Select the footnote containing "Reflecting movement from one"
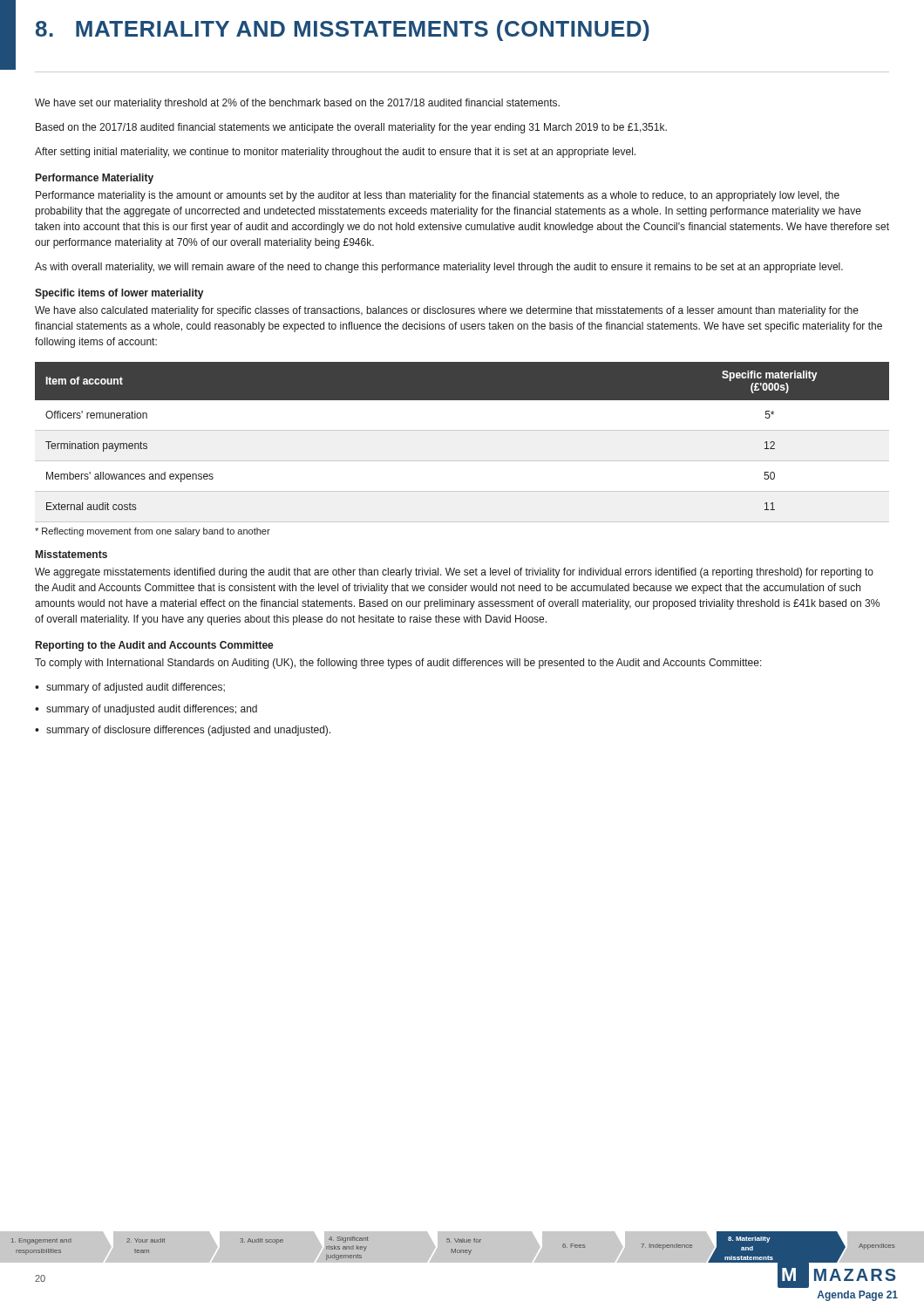Viewport: 924px width, 1308px height. 152,531
